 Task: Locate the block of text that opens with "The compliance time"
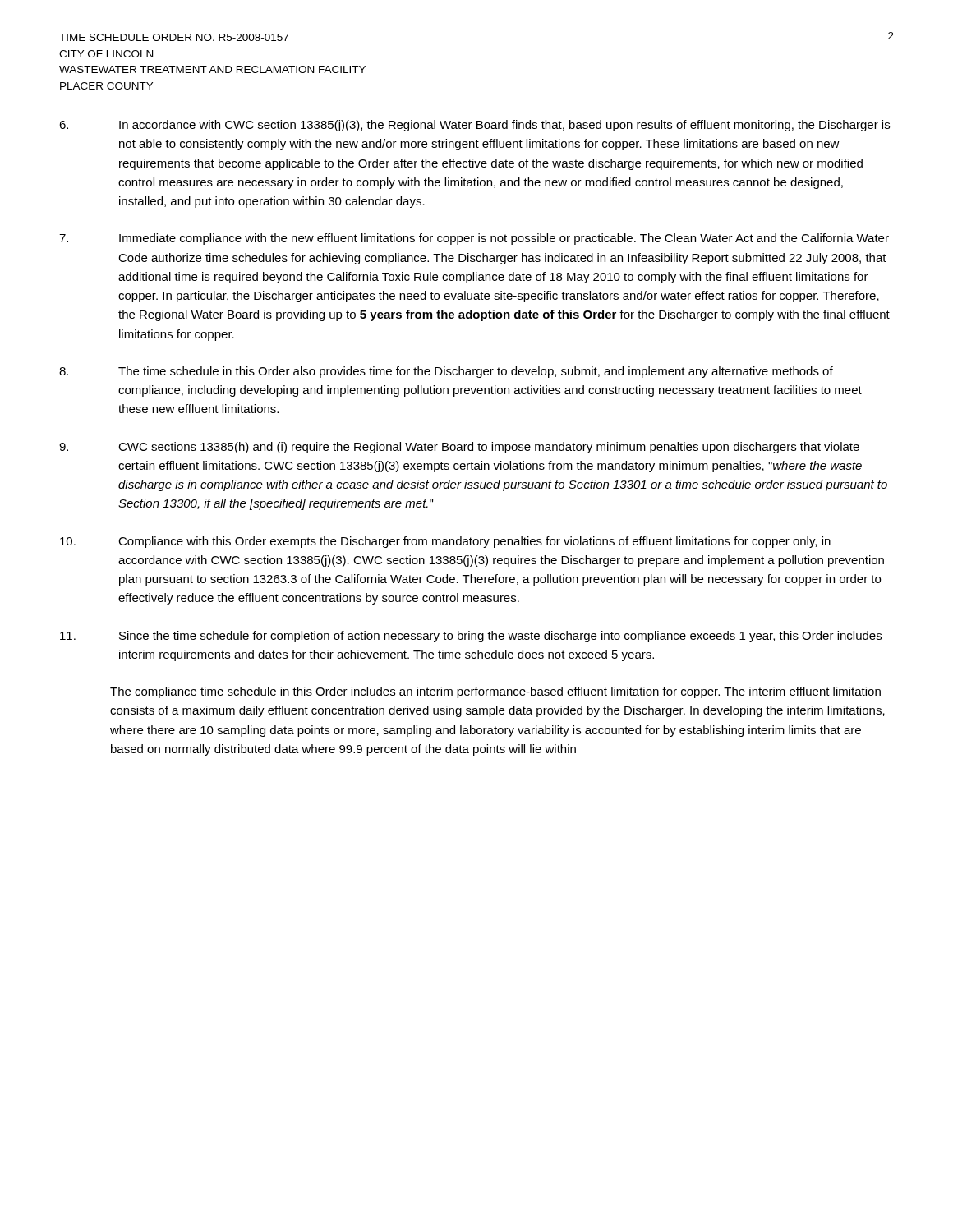click(x=498, y=720)
